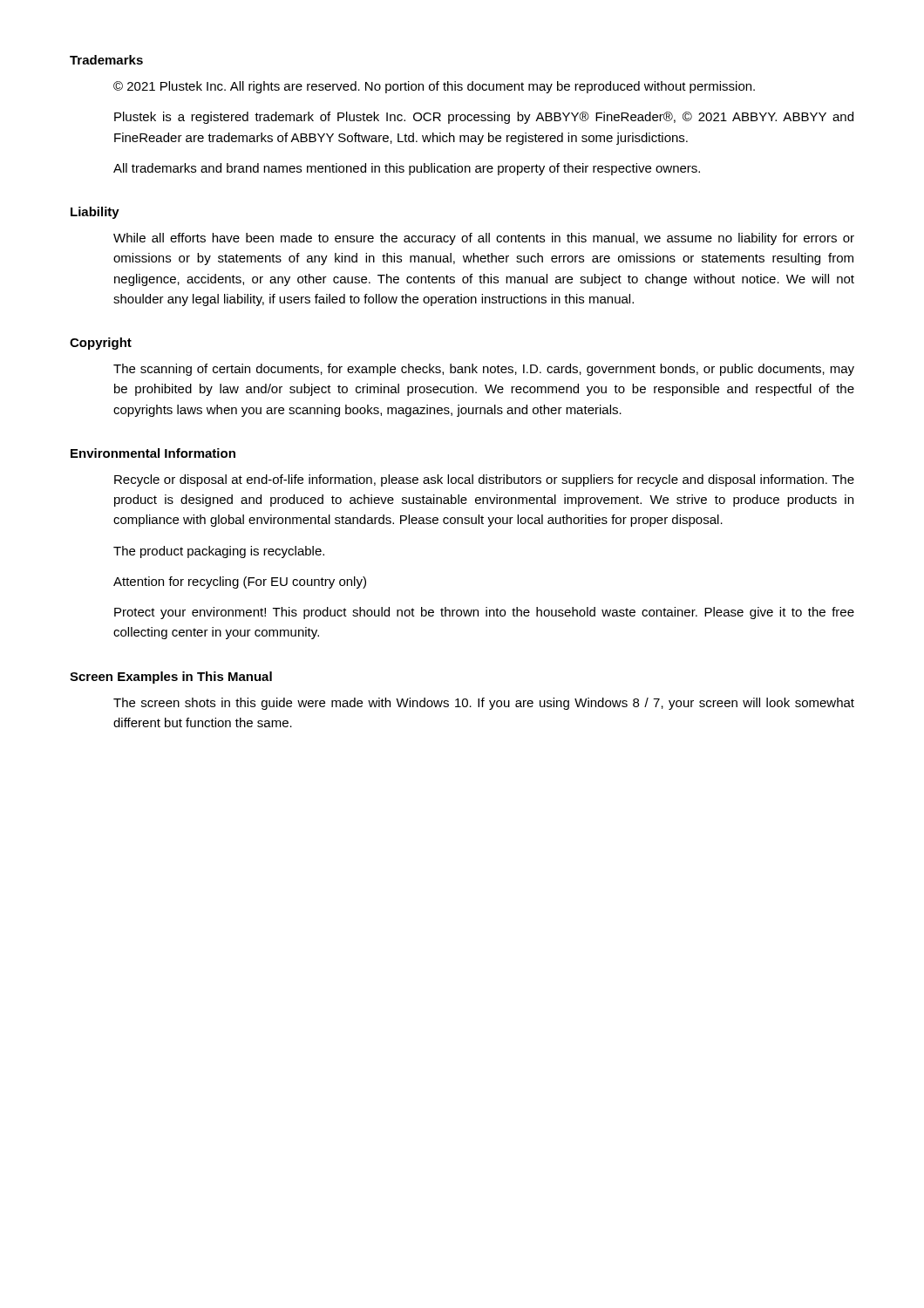Find the text containing "The product packaging is recyclable."
Screen dimensions: 1308x924
tap(219, 550)
